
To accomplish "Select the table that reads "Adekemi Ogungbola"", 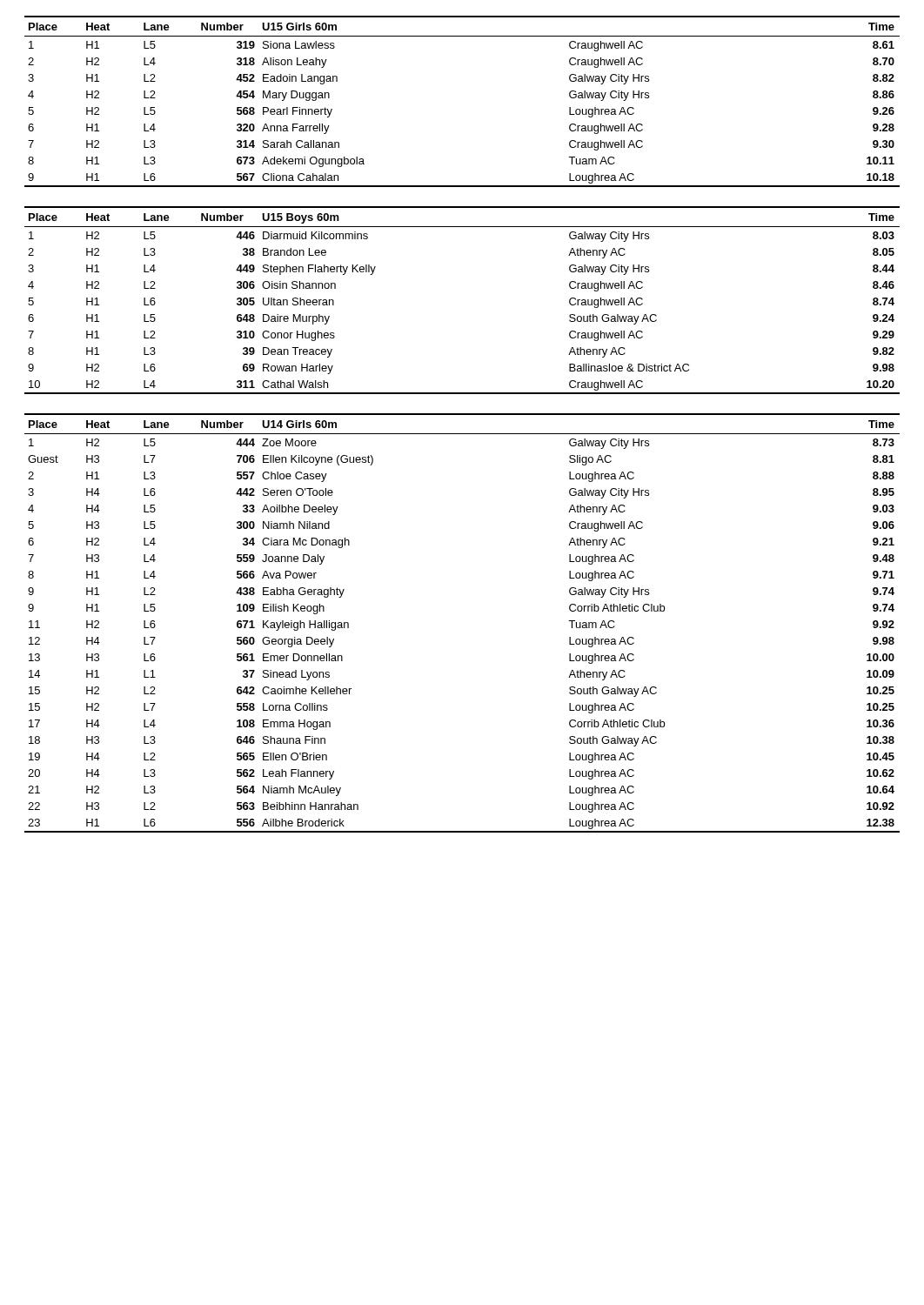I will point(462,101).
